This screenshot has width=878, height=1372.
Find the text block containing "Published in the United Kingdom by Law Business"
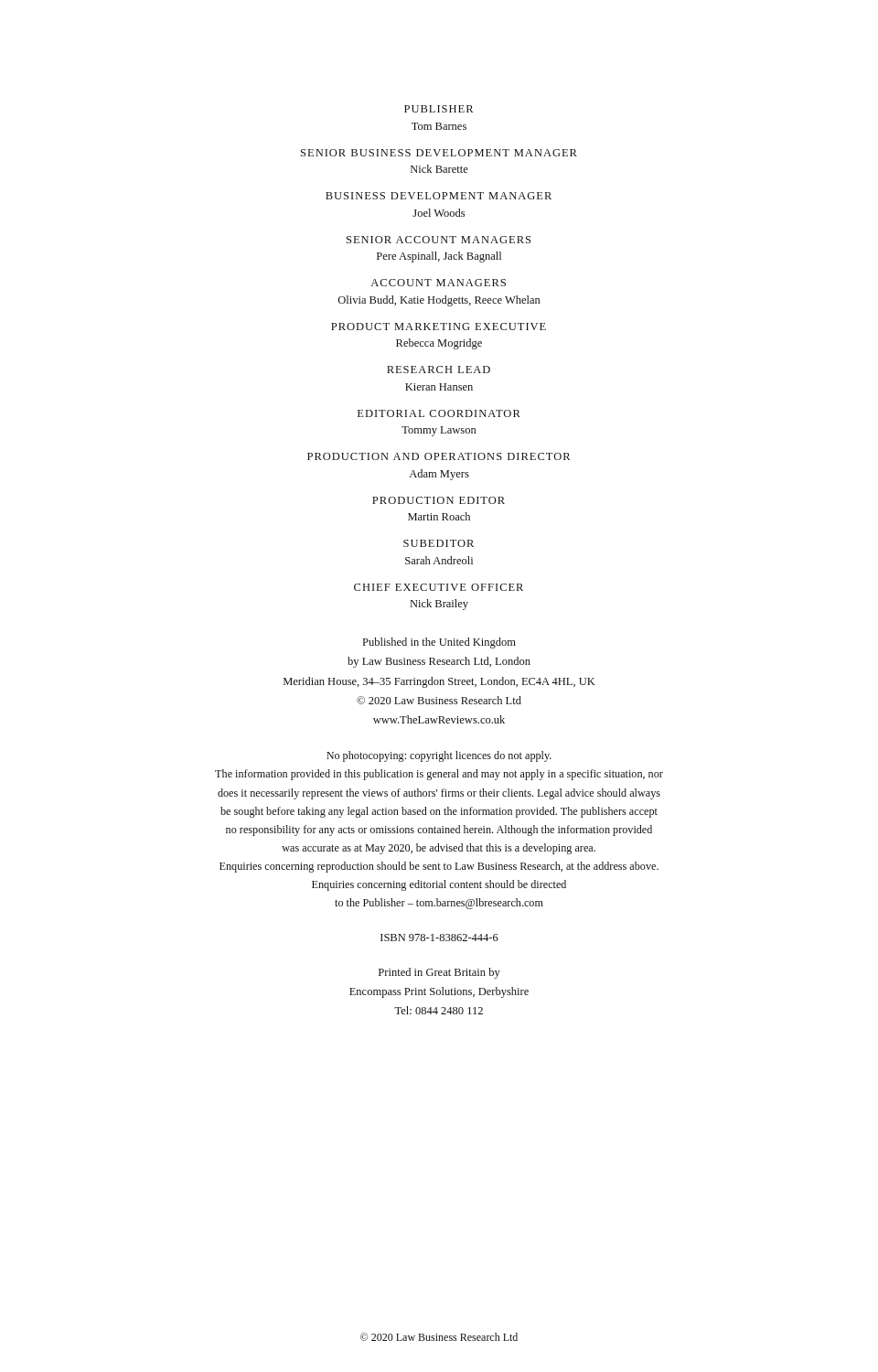(x=439, y=681)
